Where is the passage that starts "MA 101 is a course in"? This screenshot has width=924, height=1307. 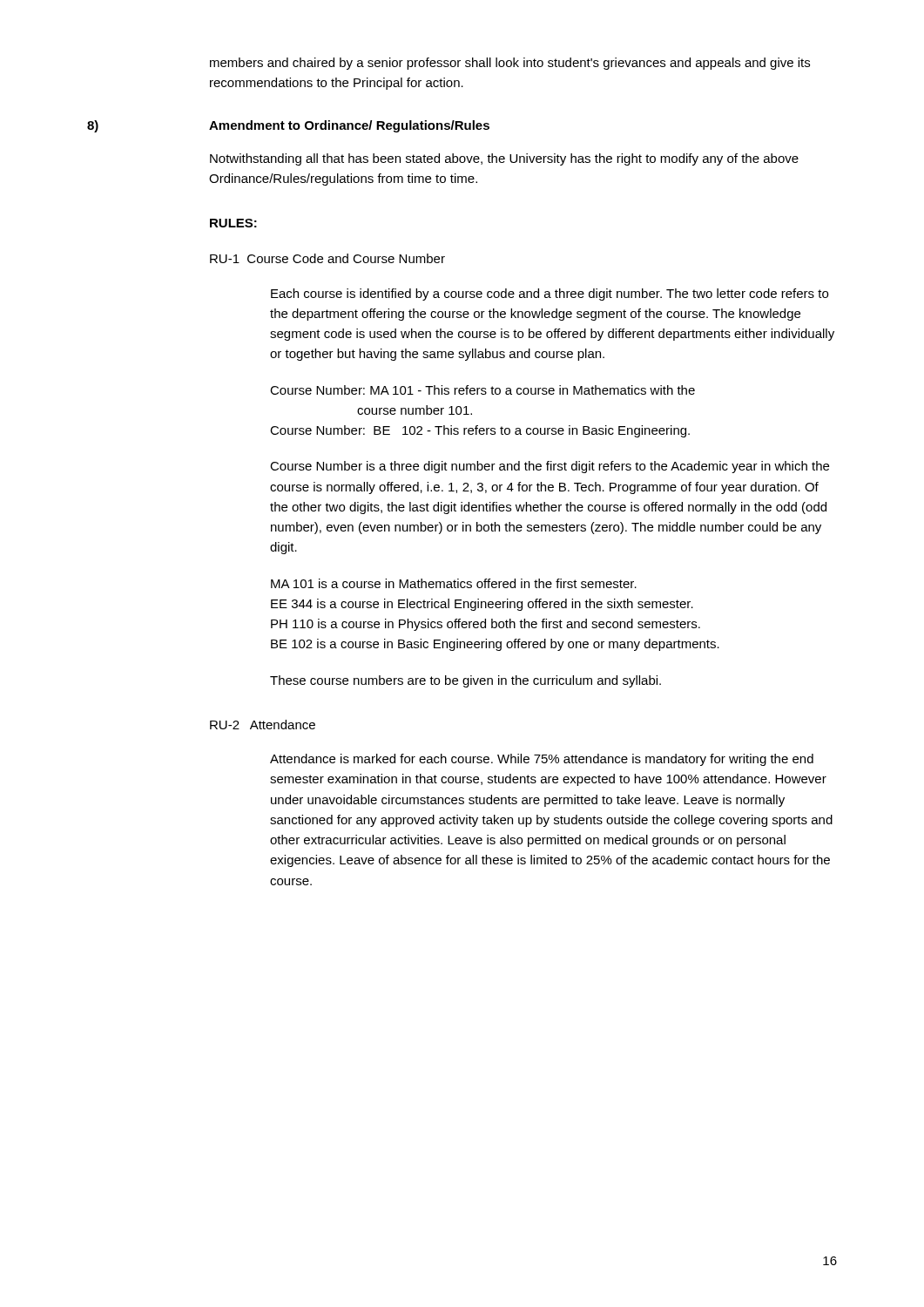[x=553, y=613]
